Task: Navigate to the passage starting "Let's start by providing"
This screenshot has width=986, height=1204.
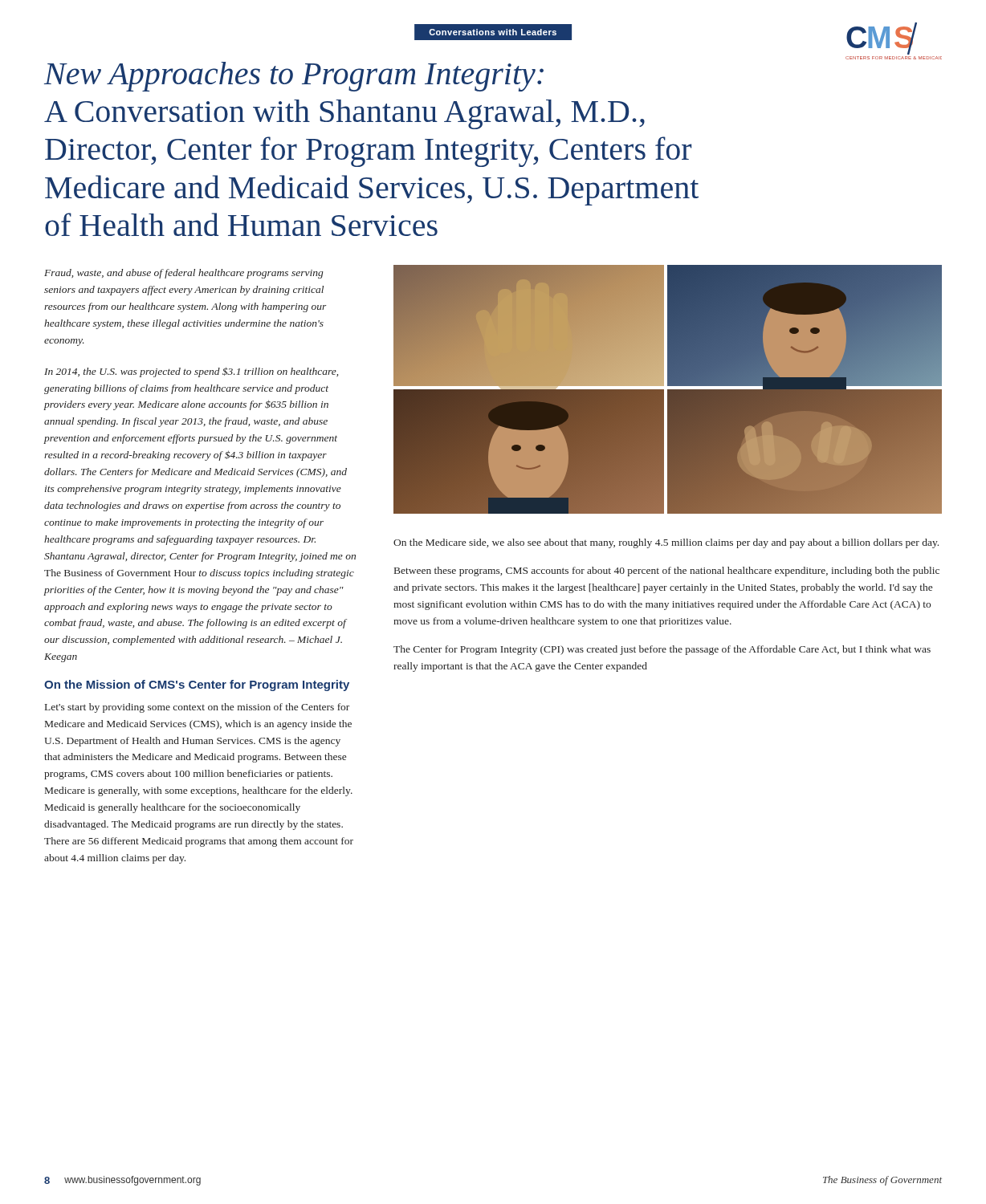Action: (199, 782)
